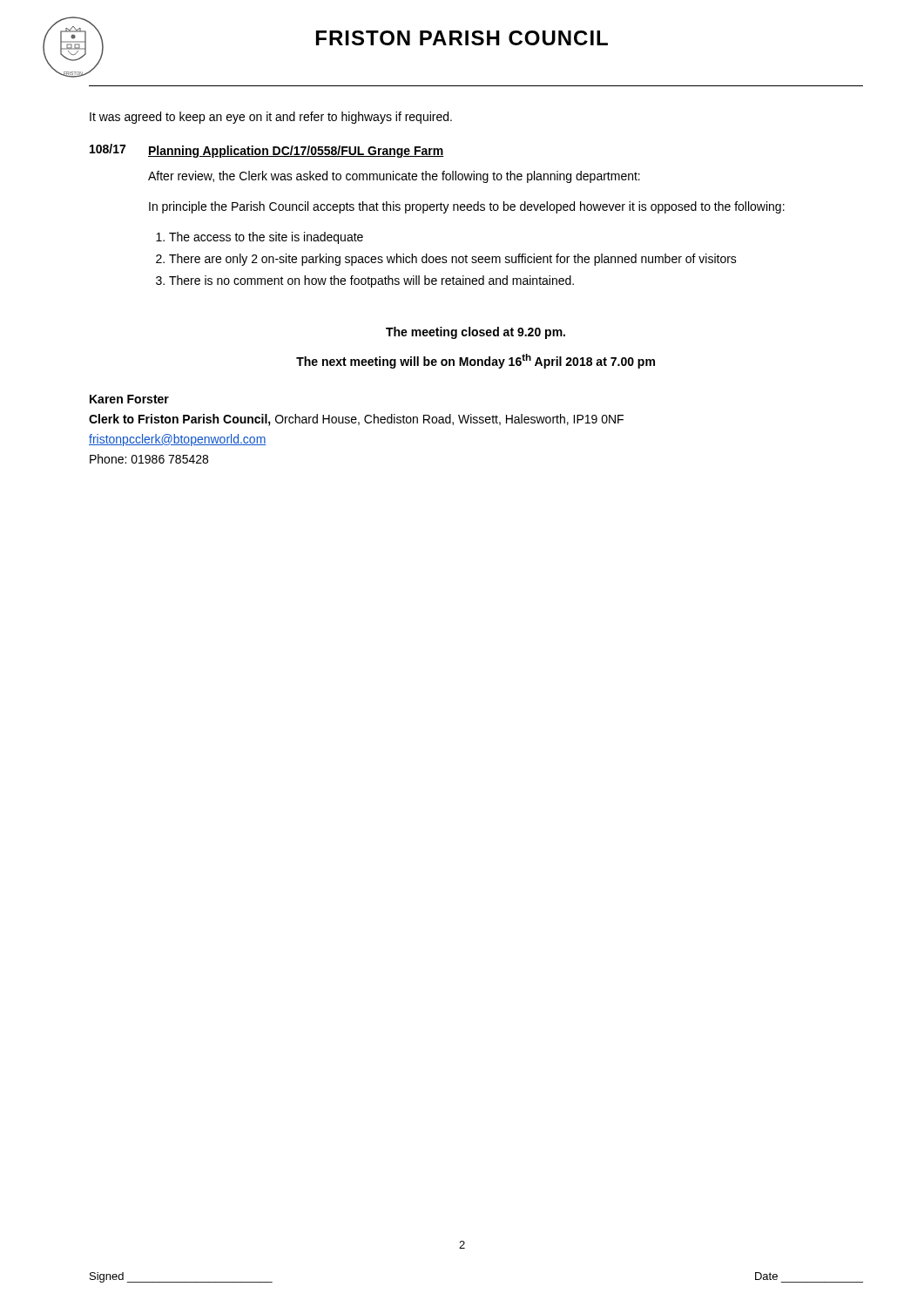The image size is (924, 1307).
Task: Select the title that says "FRISTON PARISH COUNCIL"
Action: tap(462, 38)
